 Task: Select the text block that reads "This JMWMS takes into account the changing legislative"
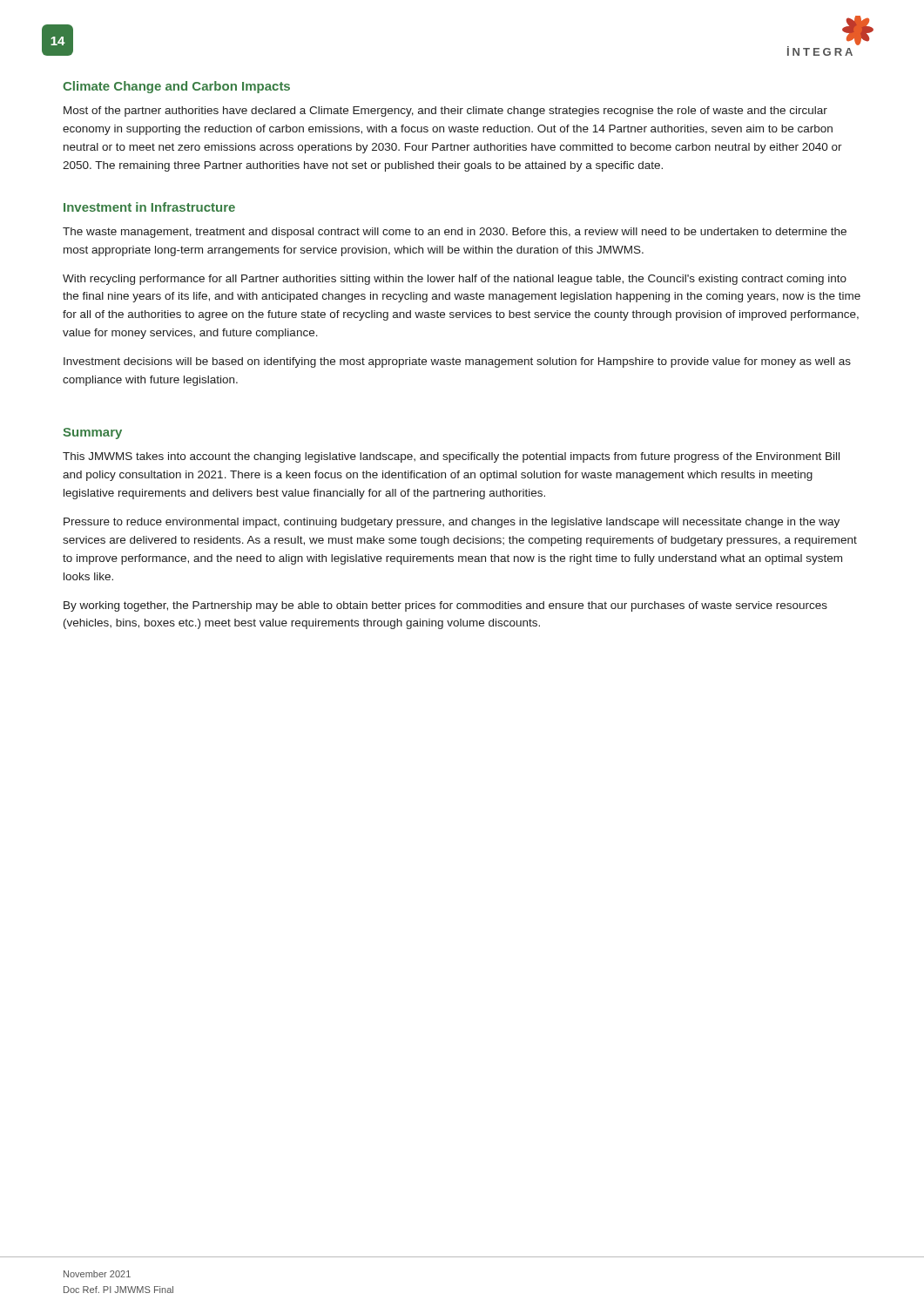pos(452,474)
